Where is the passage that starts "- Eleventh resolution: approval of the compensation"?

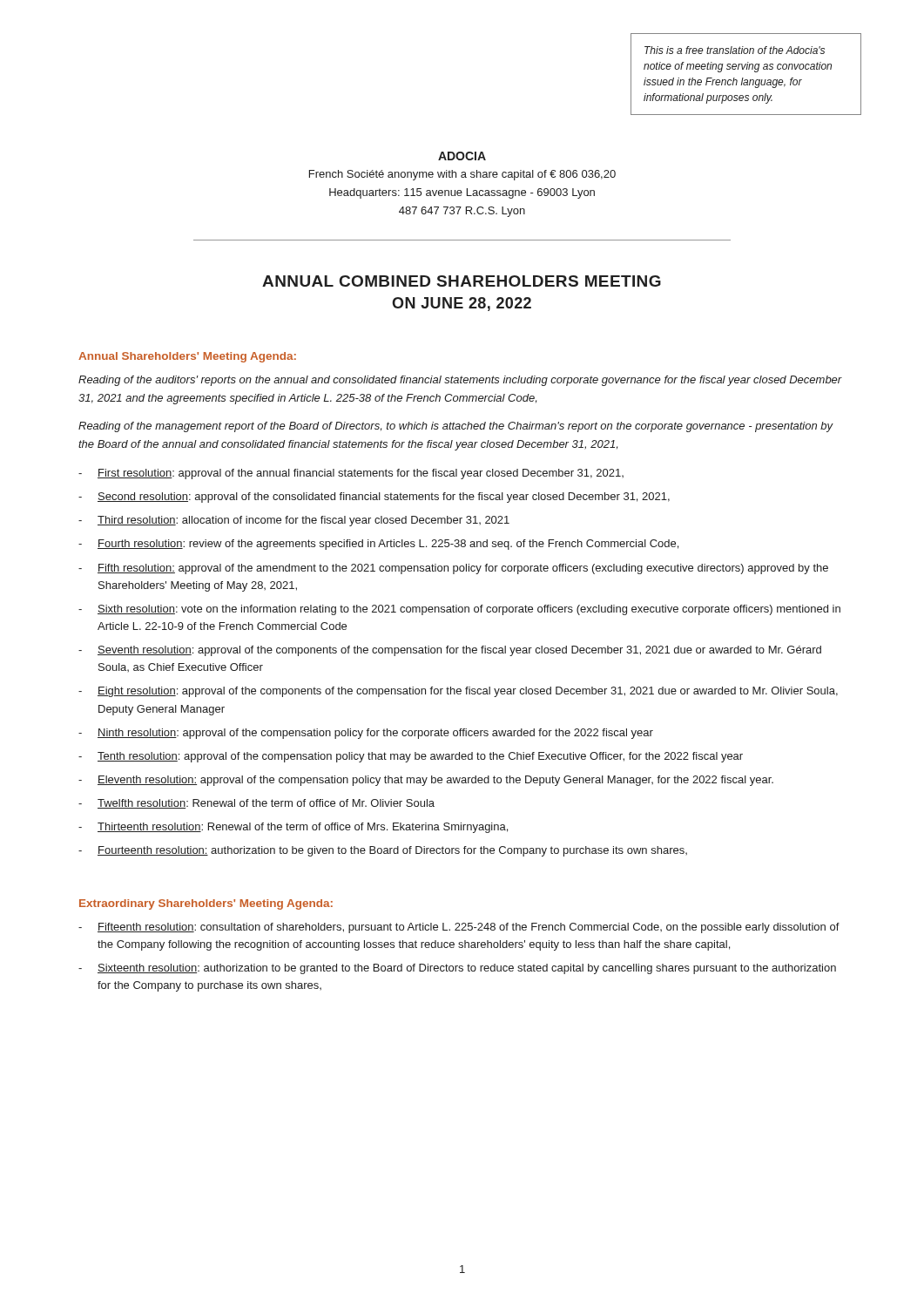point(462,780)
